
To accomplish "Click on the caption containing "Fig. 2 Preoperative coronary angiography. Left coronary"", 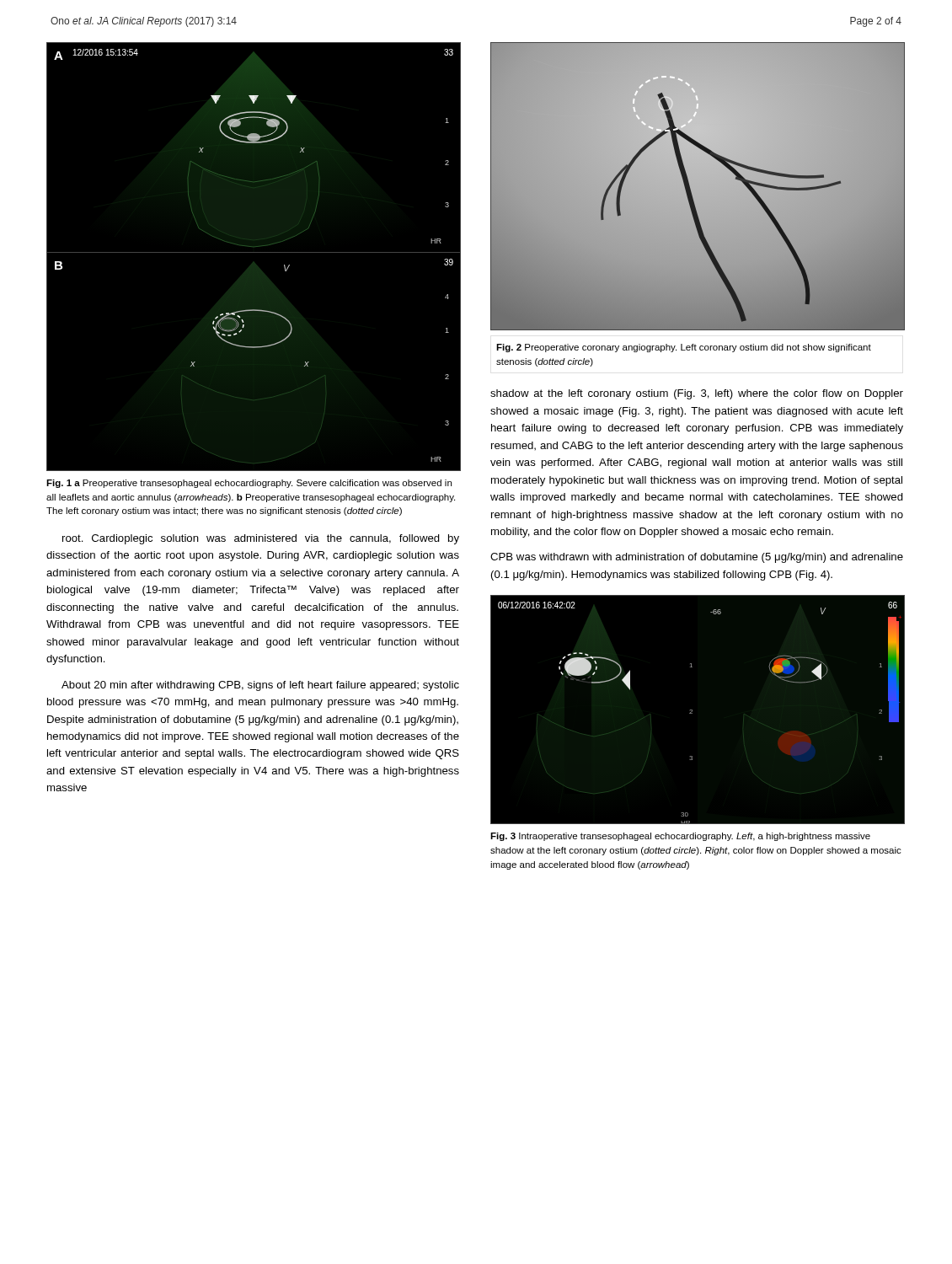I will (684, 354).
